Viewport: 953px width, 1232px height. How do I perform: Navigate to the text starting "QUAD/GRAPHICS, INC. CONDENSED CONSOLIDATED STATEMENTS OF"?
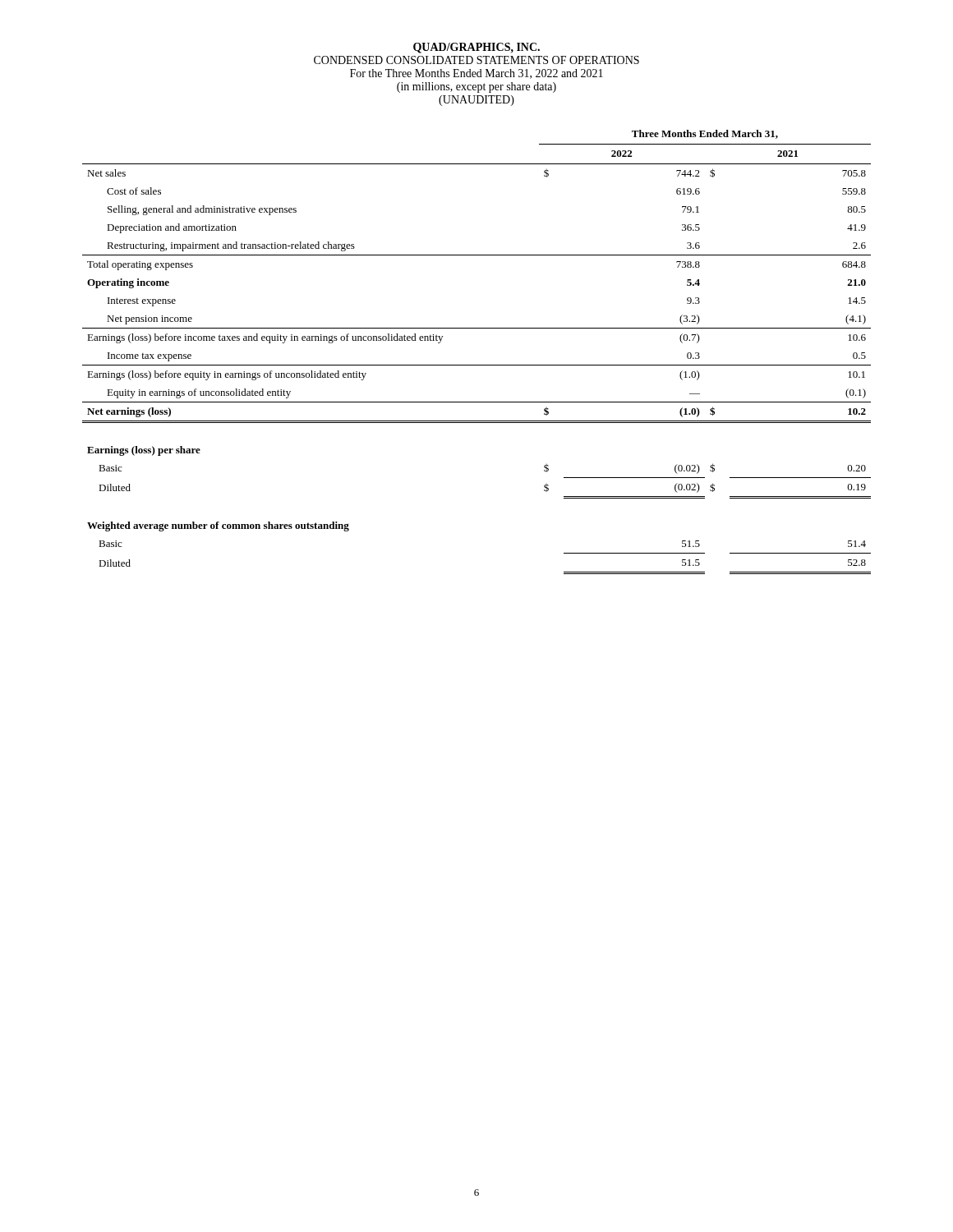pyautogui.click(x=476, y=74)
